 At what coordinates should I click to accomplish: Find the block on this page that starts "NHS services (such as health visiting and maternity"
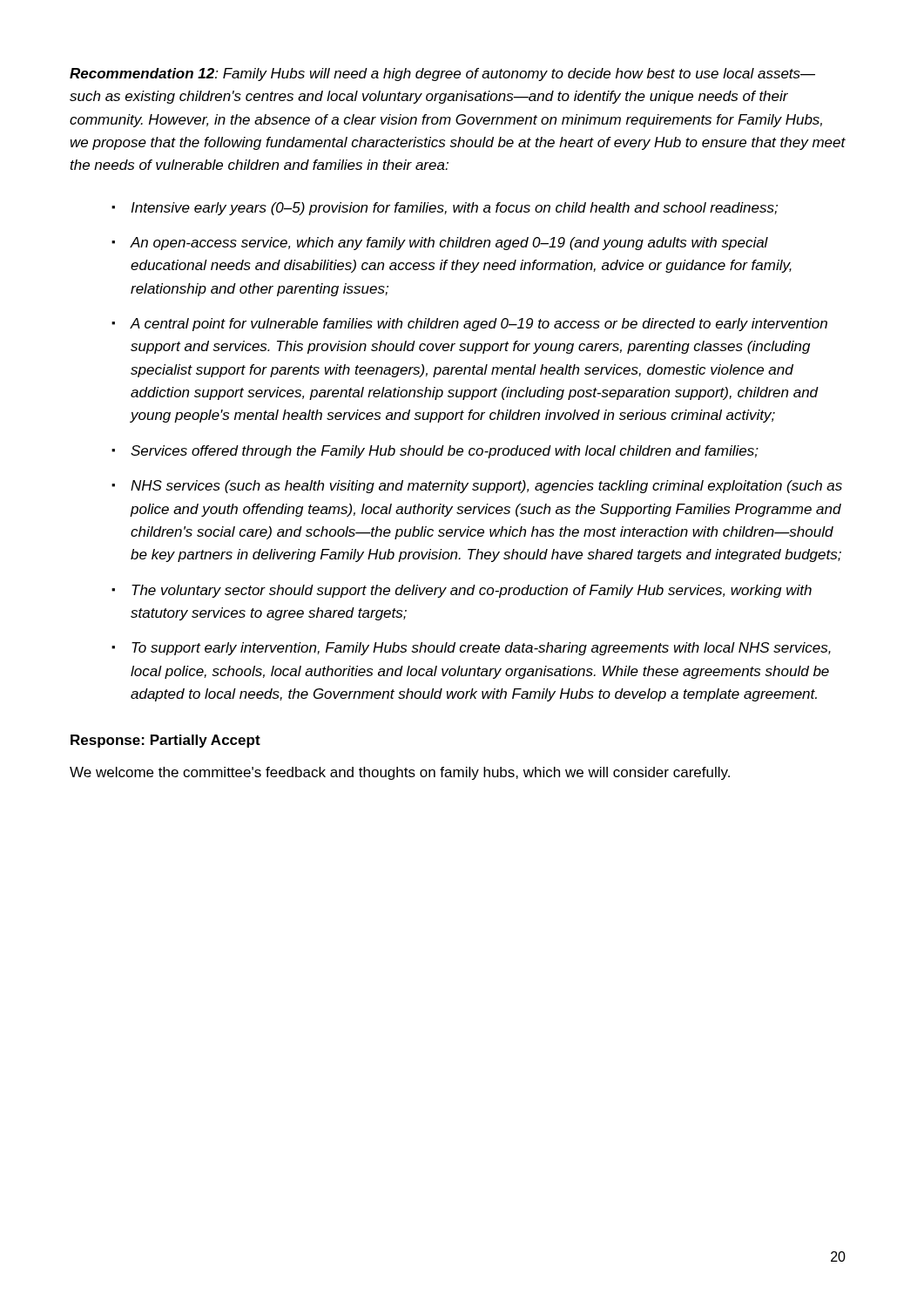[487, 520]
